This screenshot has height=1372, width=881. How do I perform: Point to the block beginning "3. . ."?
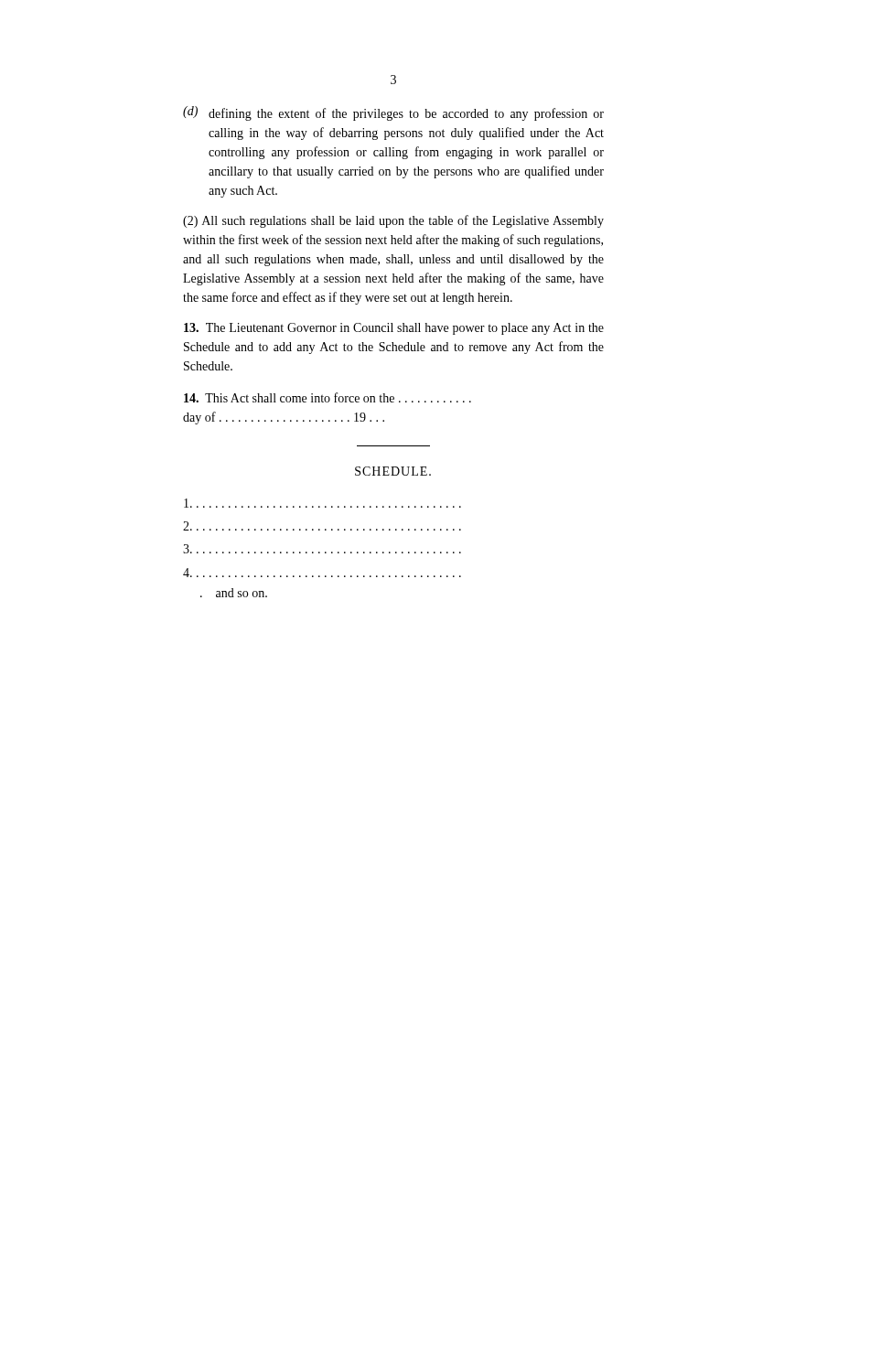coord(322,550)
